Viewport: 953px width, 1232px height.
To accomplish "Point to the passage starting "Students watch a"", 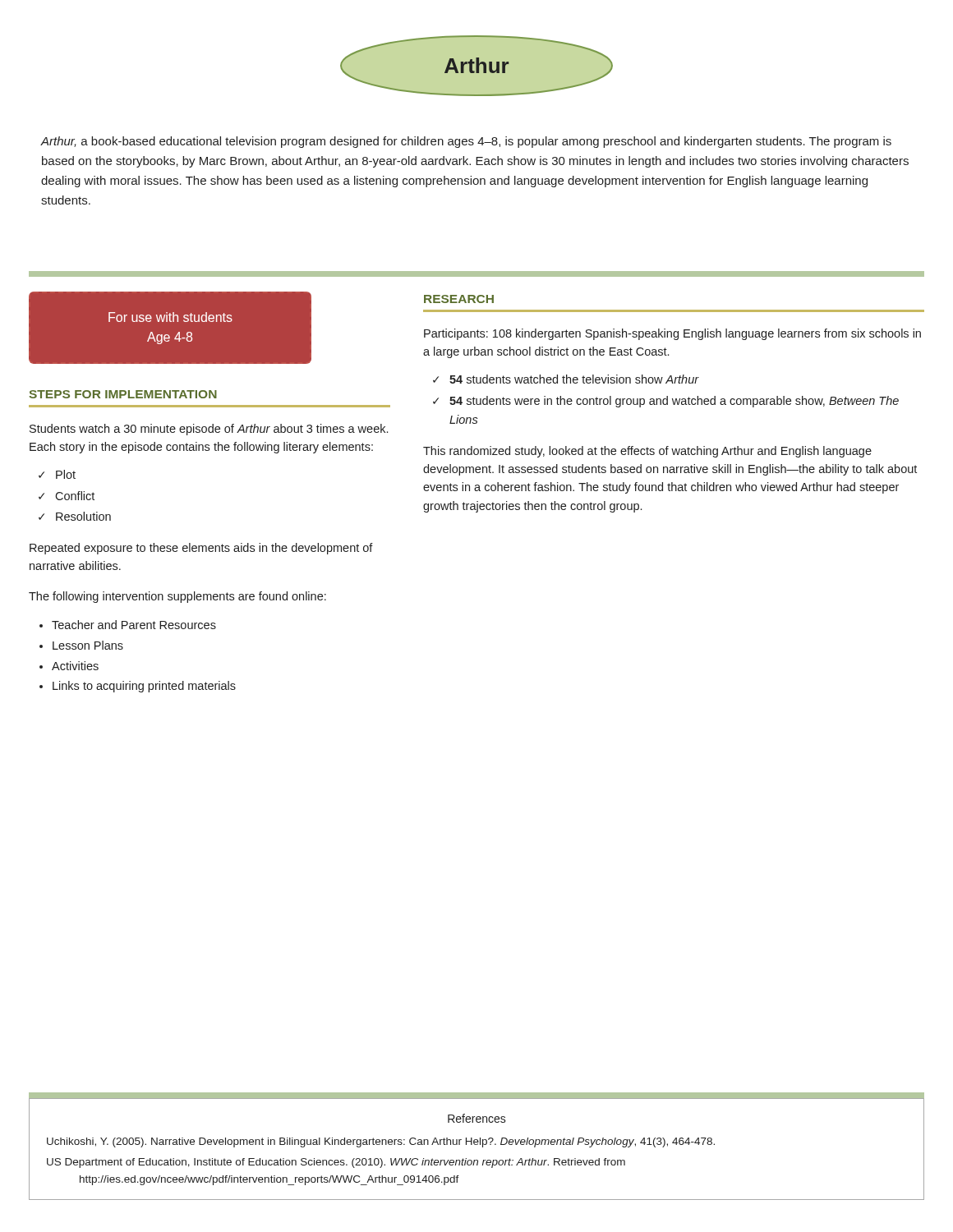I will coord(210,438).
